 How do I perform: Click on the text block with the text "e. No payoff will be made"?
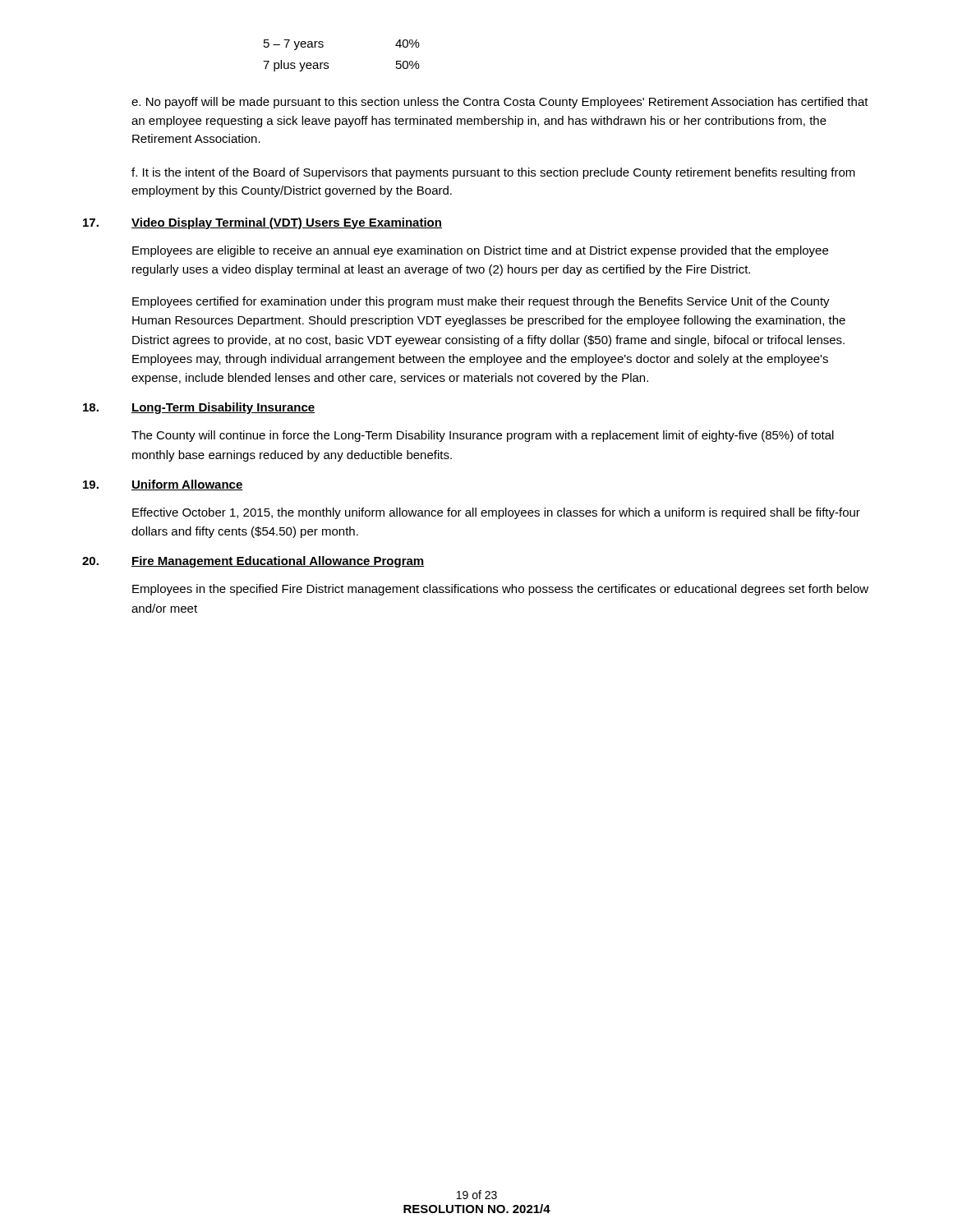click(x=500, y=120)
